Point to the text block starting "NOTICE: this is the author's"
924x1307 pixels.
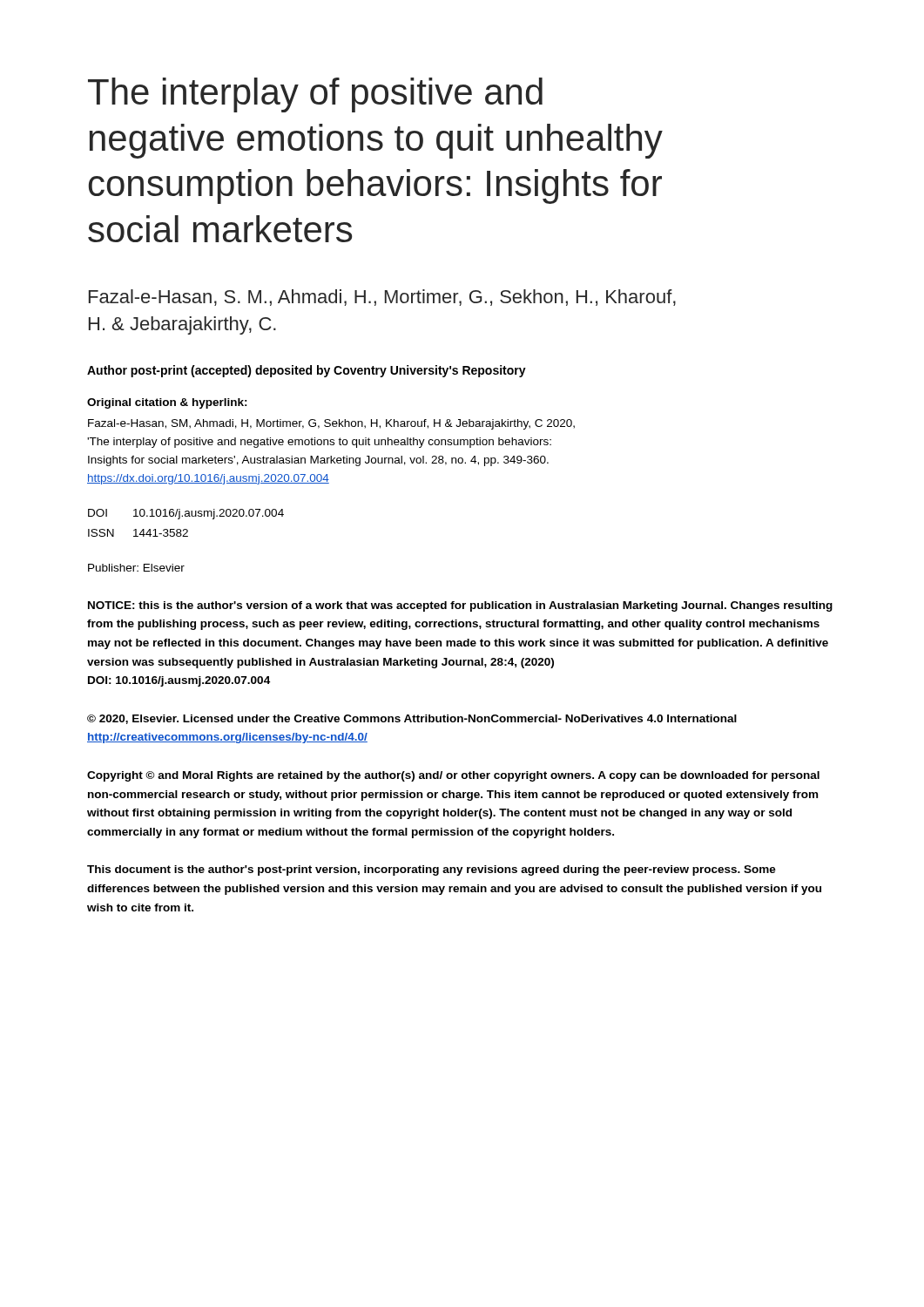pos(460,643)
